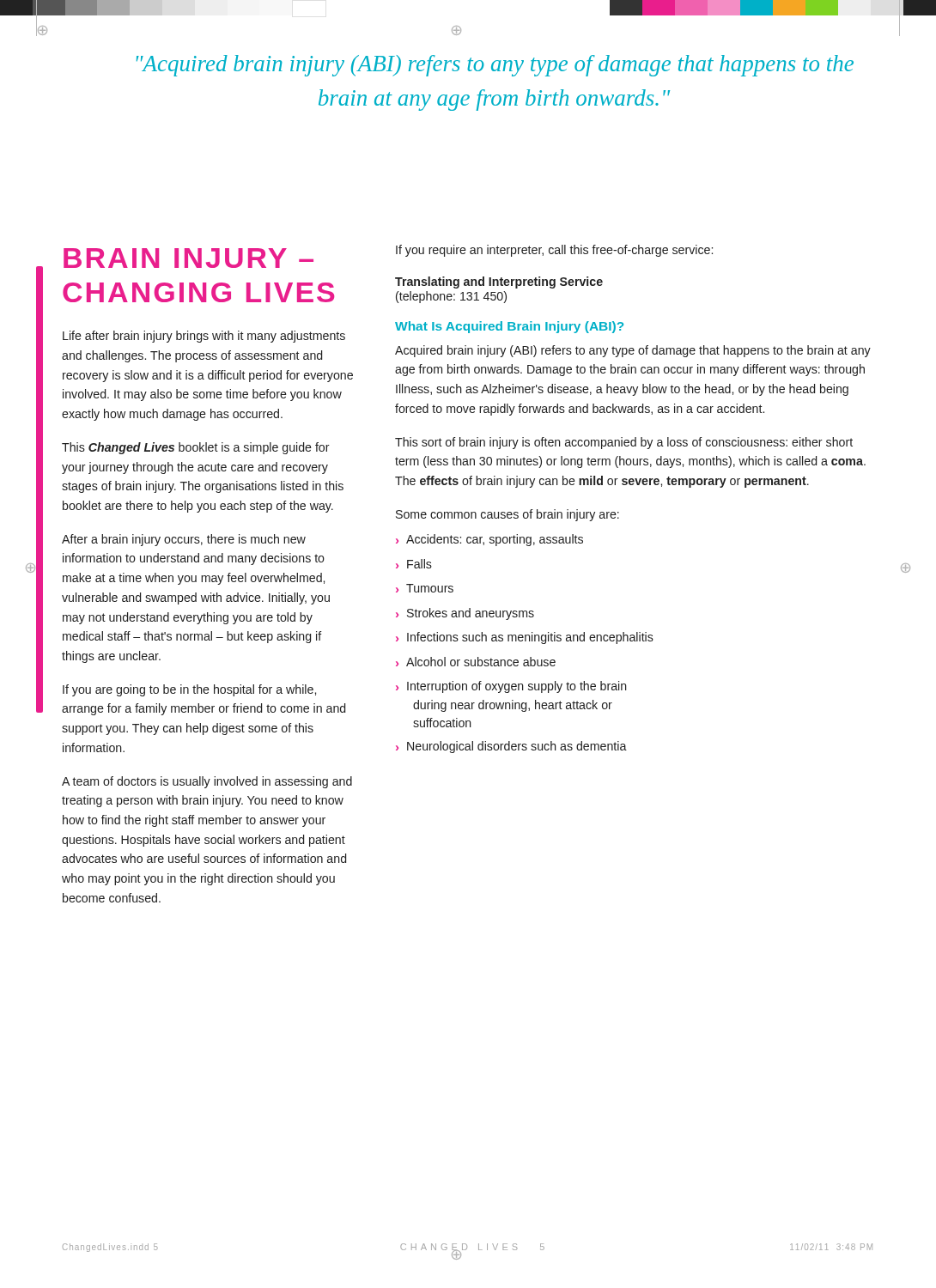Viewport: 936px width, 1288px height.
Task: Click on the element starting "› Strokes and"
Action: [465, 614]
